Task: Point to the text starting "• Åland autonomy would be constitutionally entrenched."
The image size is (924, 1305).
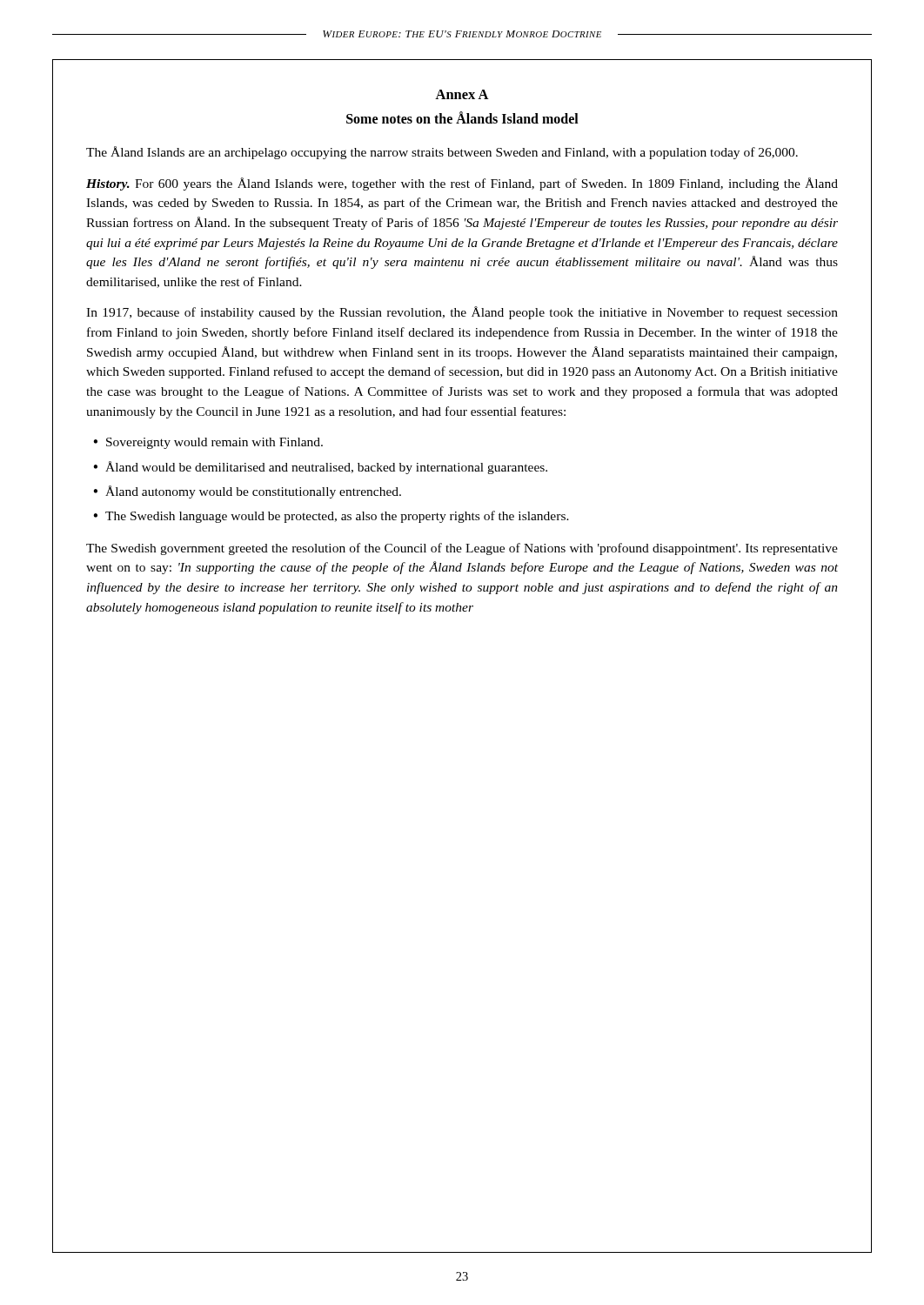Action: (x=247, y=492)
